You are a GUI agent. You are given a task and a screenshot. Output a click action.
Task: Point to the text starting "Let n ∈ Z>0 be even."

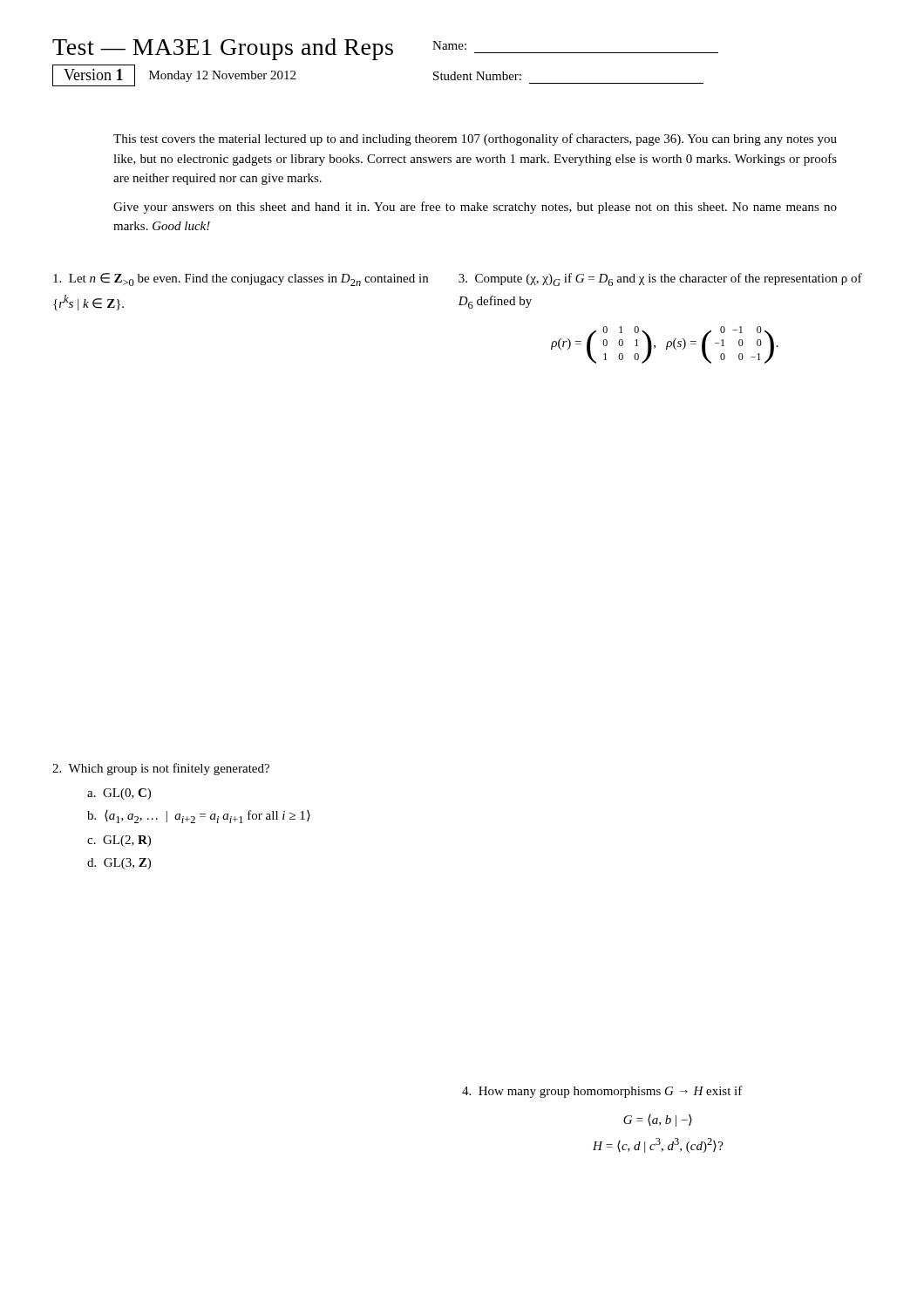click(240, 291)
